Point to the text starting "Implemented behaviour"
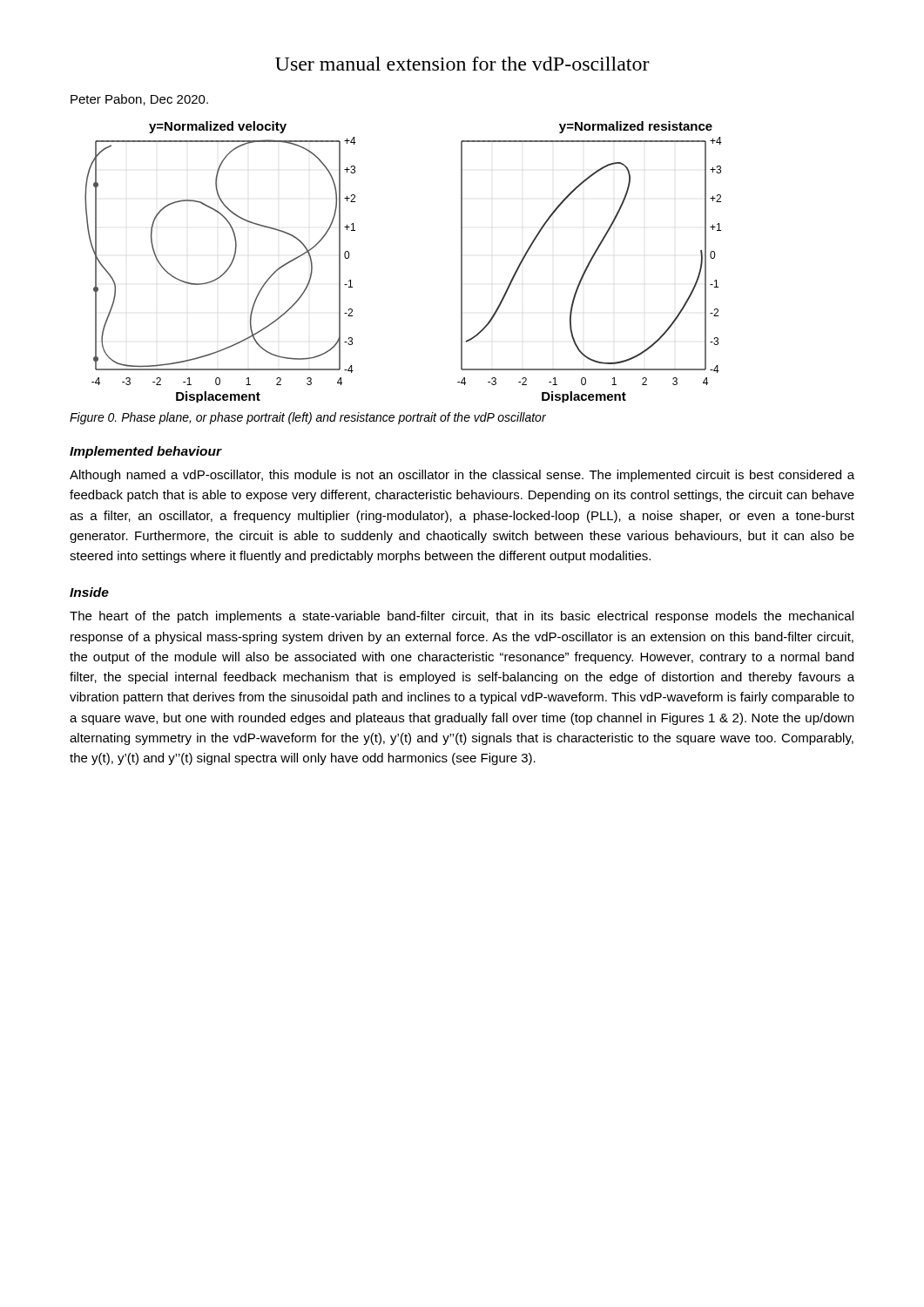924x1307 pixels. pyautogui.click(x=145, y=451)
